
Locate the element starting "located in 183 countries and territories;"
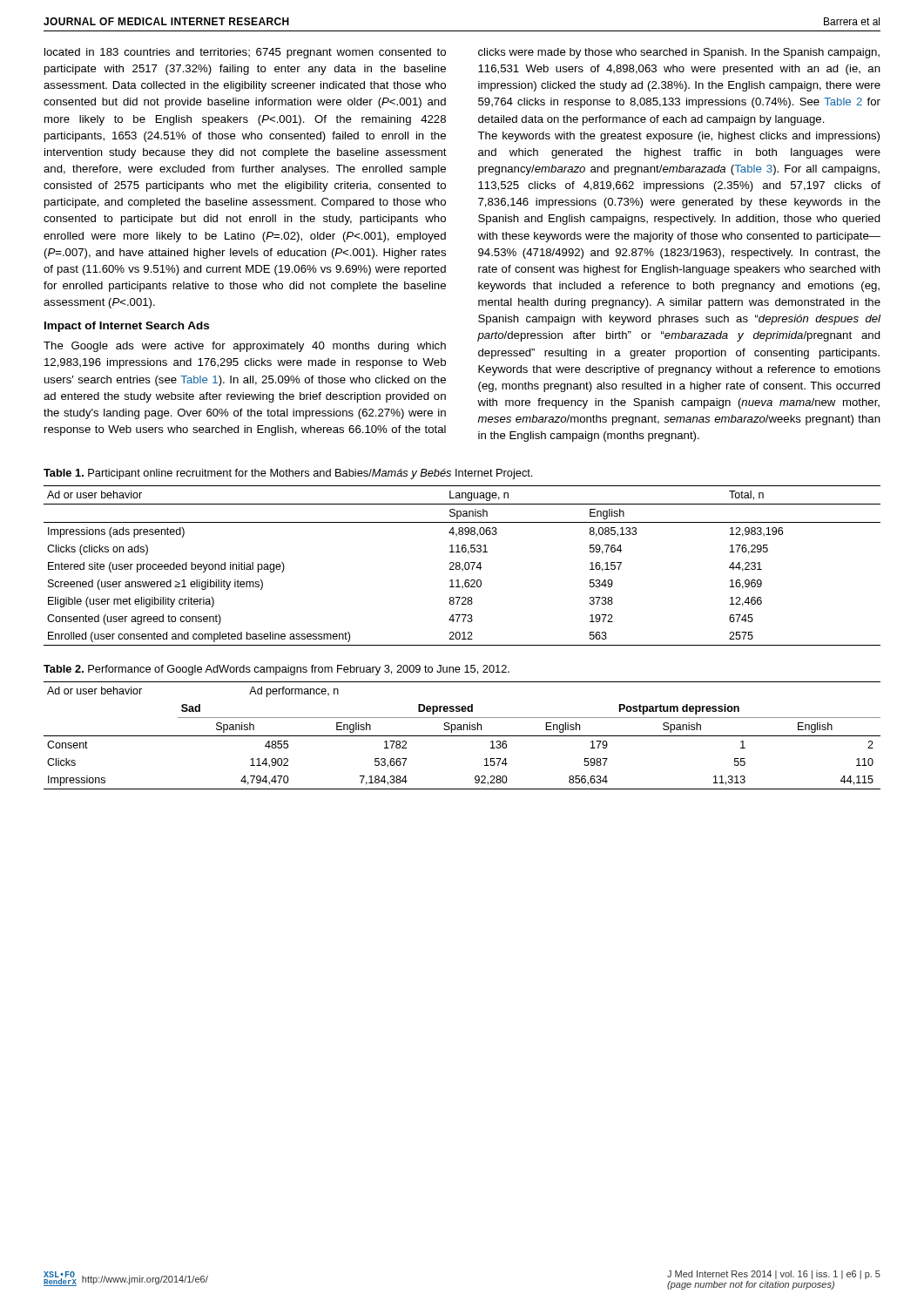coord(245,177)
